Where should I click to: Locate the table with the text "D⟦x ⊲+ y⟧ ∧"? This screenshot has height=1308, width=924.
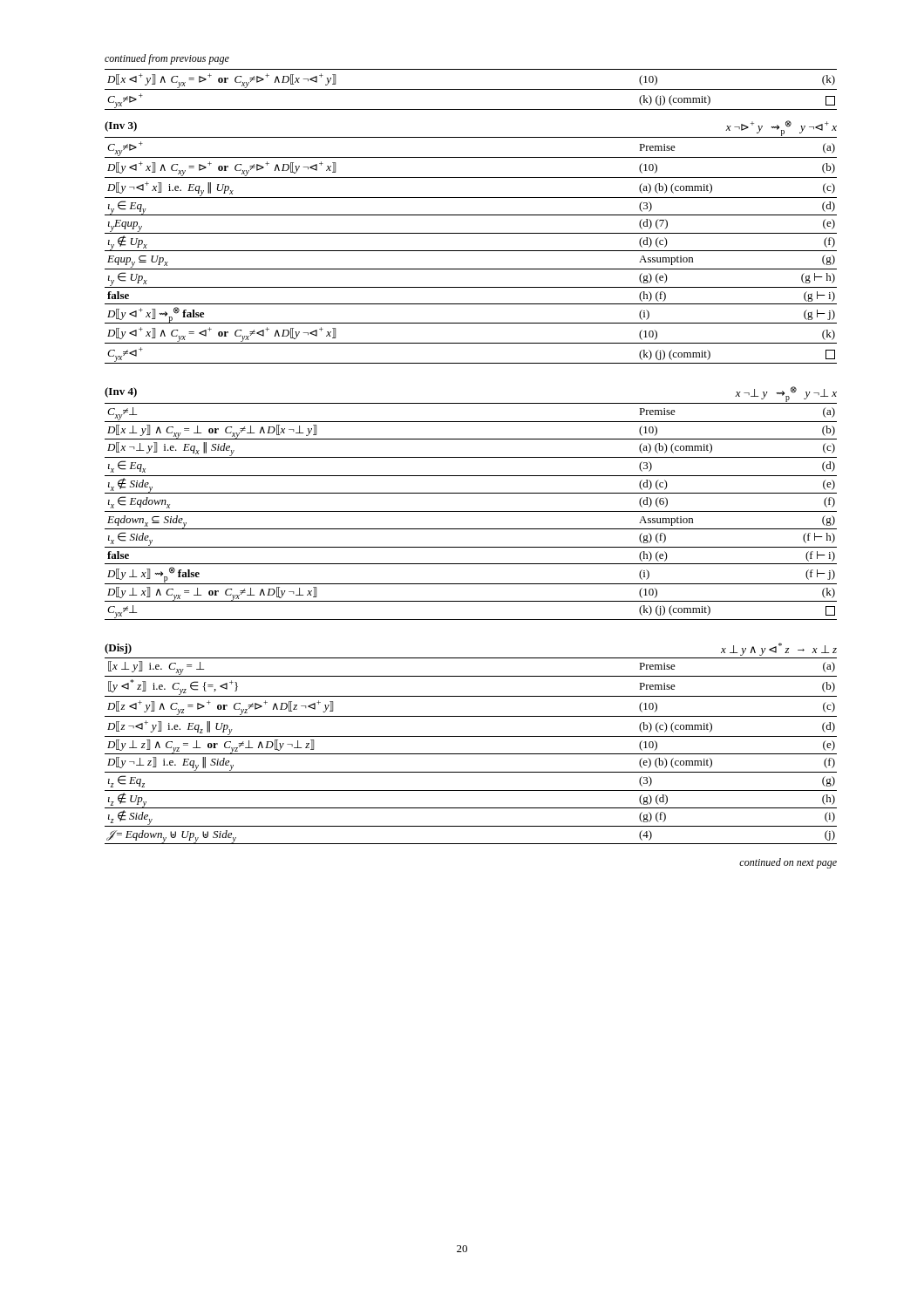tap(471, 89)
